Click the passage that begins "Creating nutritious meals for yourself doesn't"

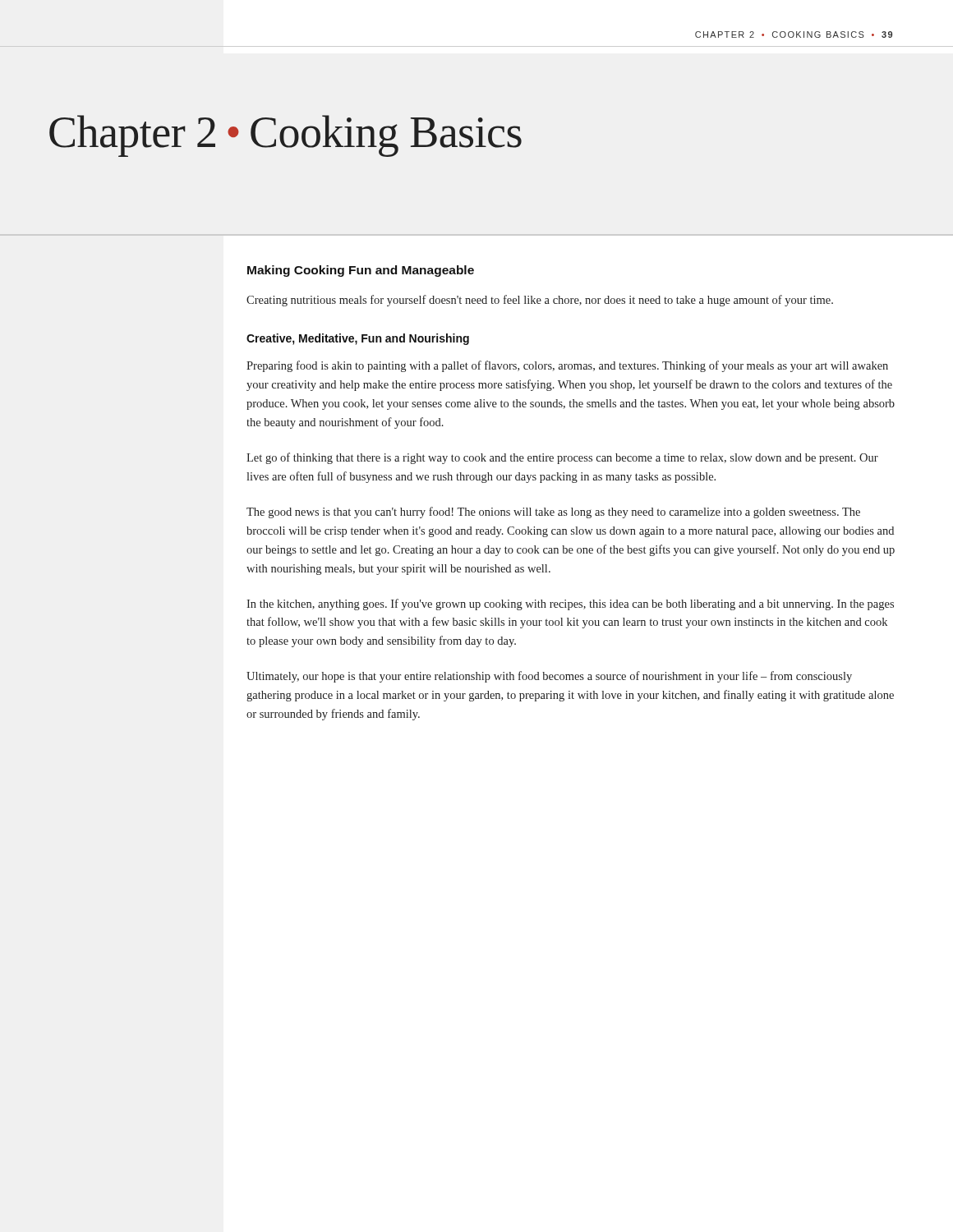point(540,300)
